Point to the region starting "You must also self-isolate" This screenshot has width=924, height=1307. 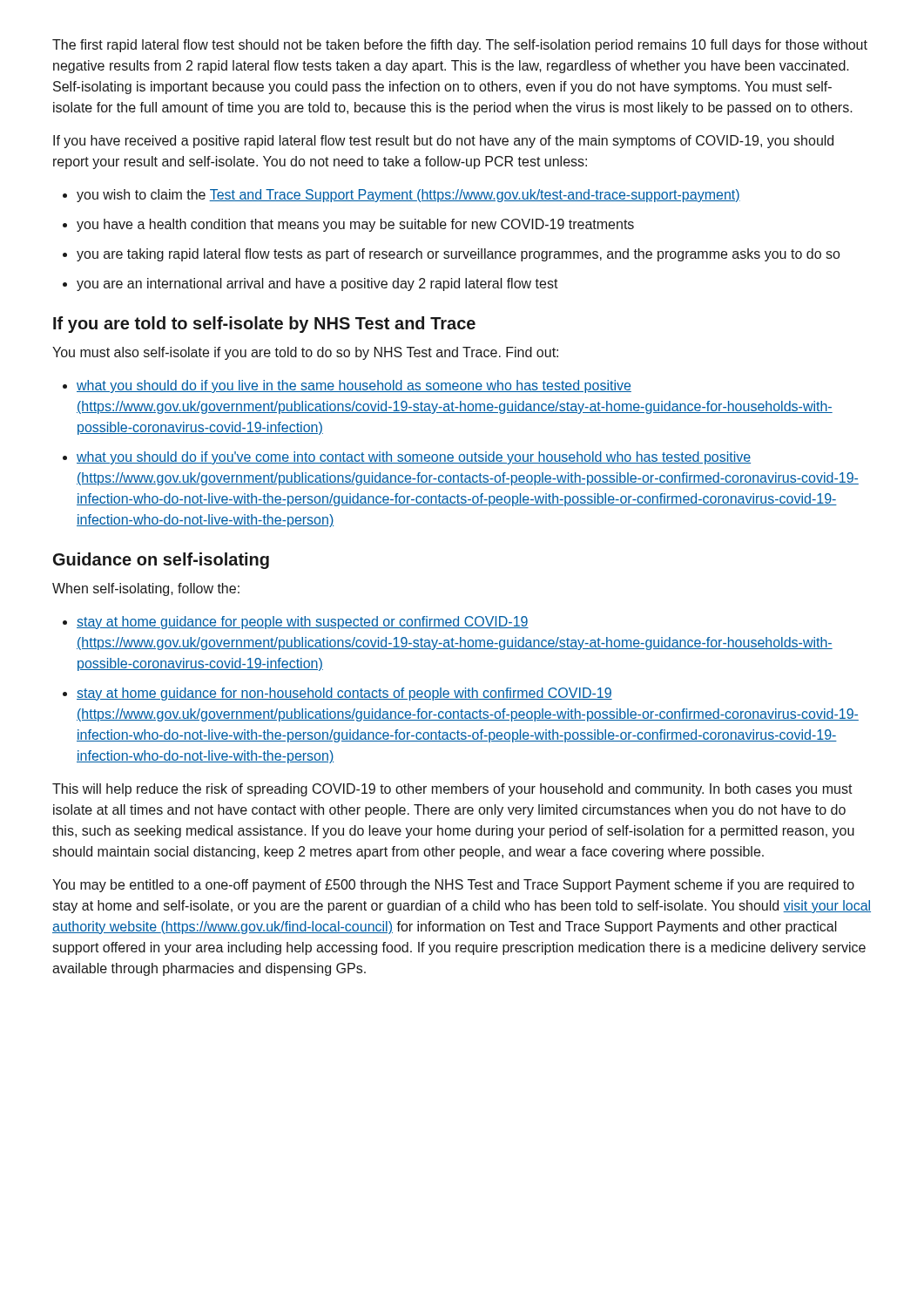[462, 353]
